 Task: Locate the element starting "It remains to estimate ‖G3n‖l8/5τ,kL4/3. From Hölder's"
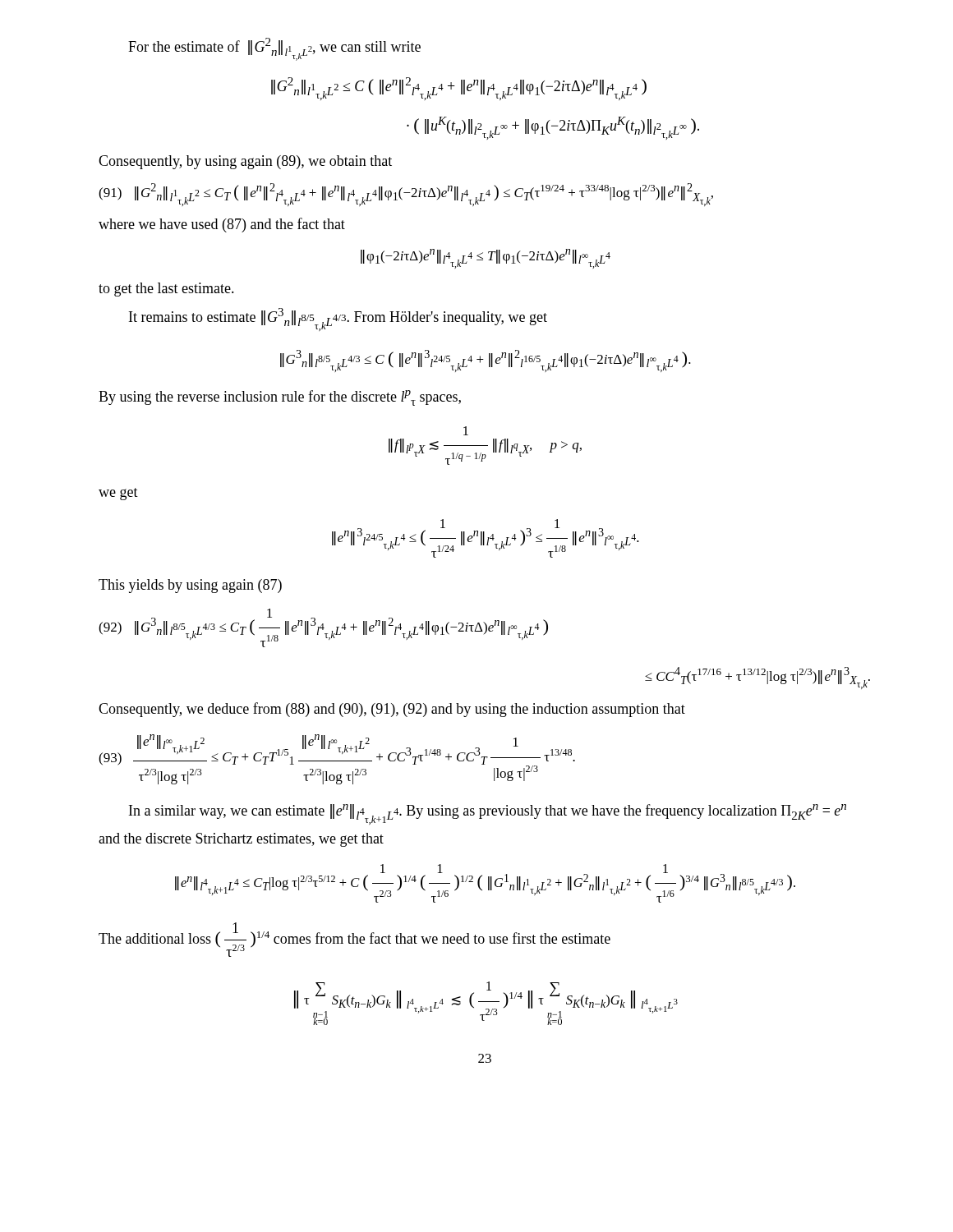click(x=485, y=319)
